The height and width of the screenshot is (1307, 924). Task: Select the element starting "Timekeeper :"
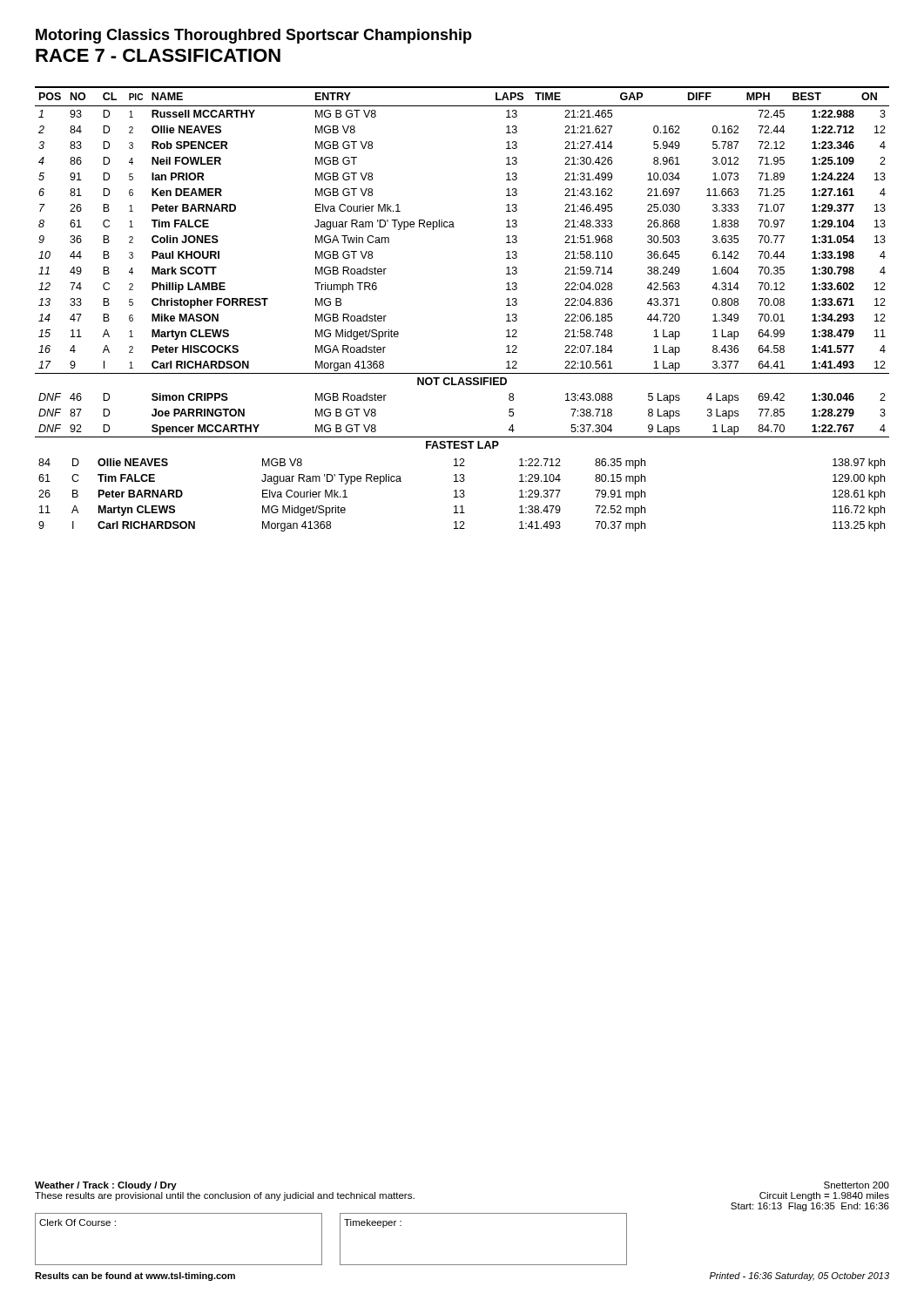373,1222
